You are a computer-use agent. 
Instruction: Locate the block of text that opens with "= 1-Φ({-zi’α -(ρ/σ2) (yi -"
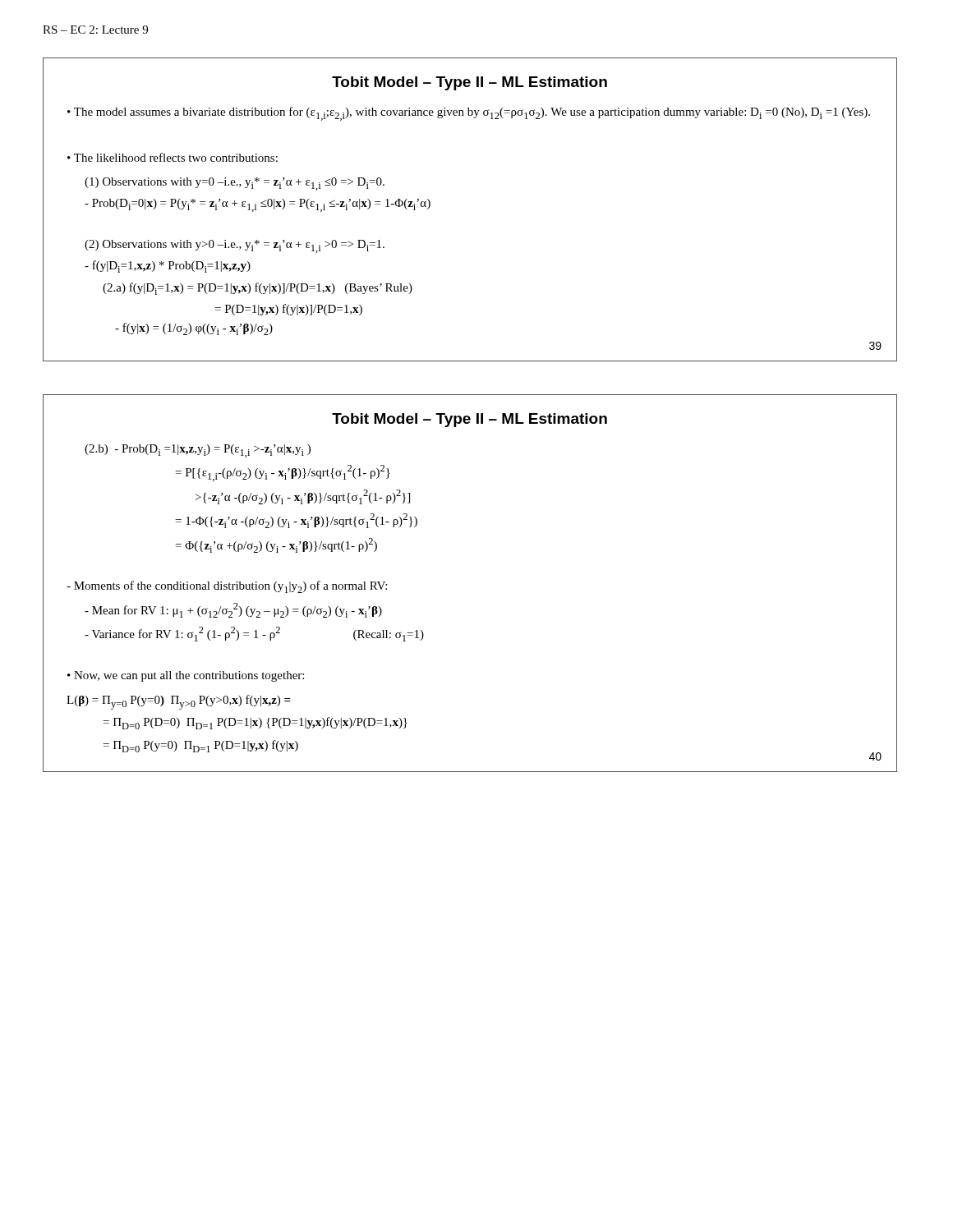point(296,521)
